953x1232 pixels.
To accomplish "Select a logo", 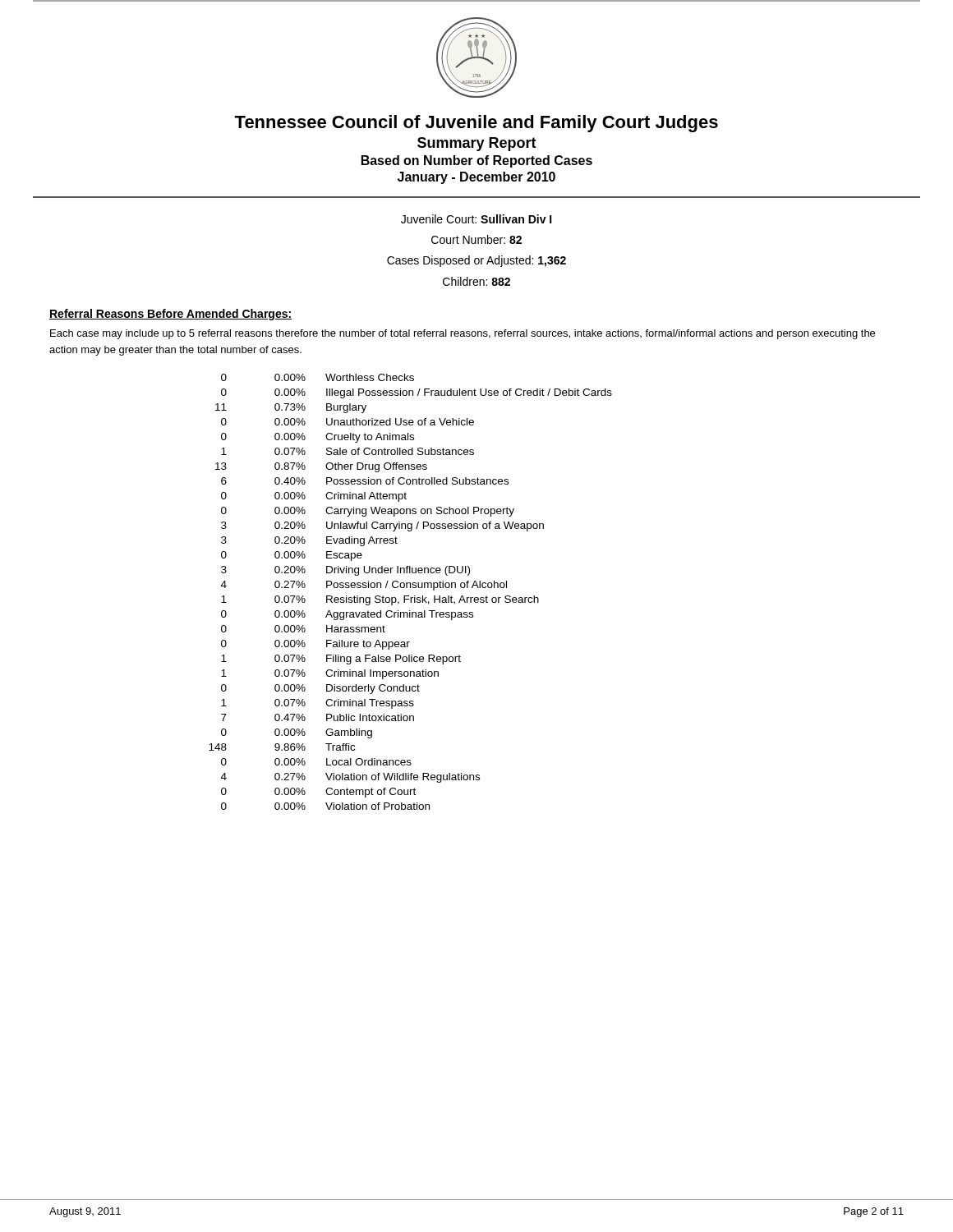I will pyautogui.click(x=476, y=59).
